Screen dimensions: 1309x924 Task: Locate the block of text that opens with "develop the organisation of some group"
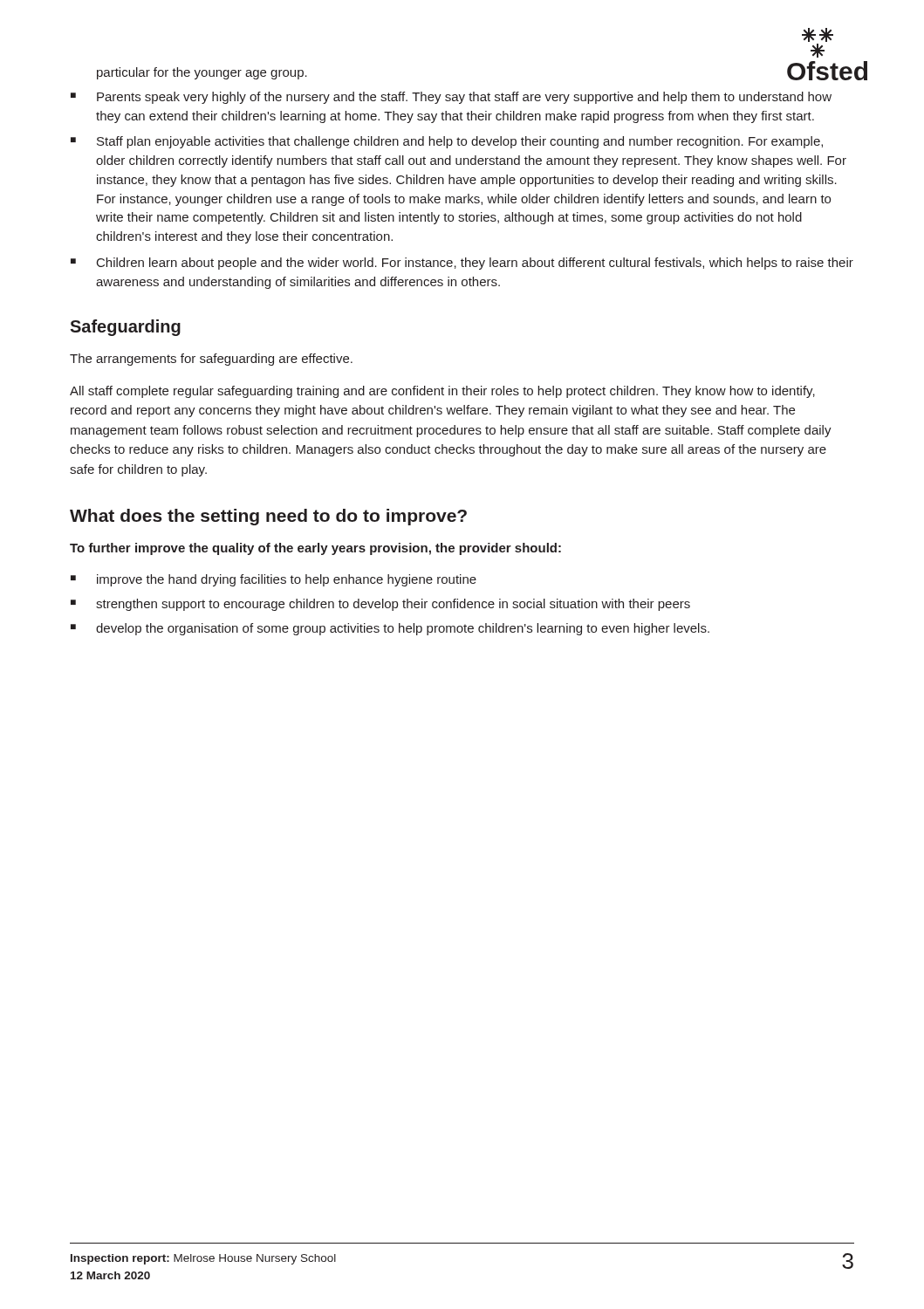403,627
